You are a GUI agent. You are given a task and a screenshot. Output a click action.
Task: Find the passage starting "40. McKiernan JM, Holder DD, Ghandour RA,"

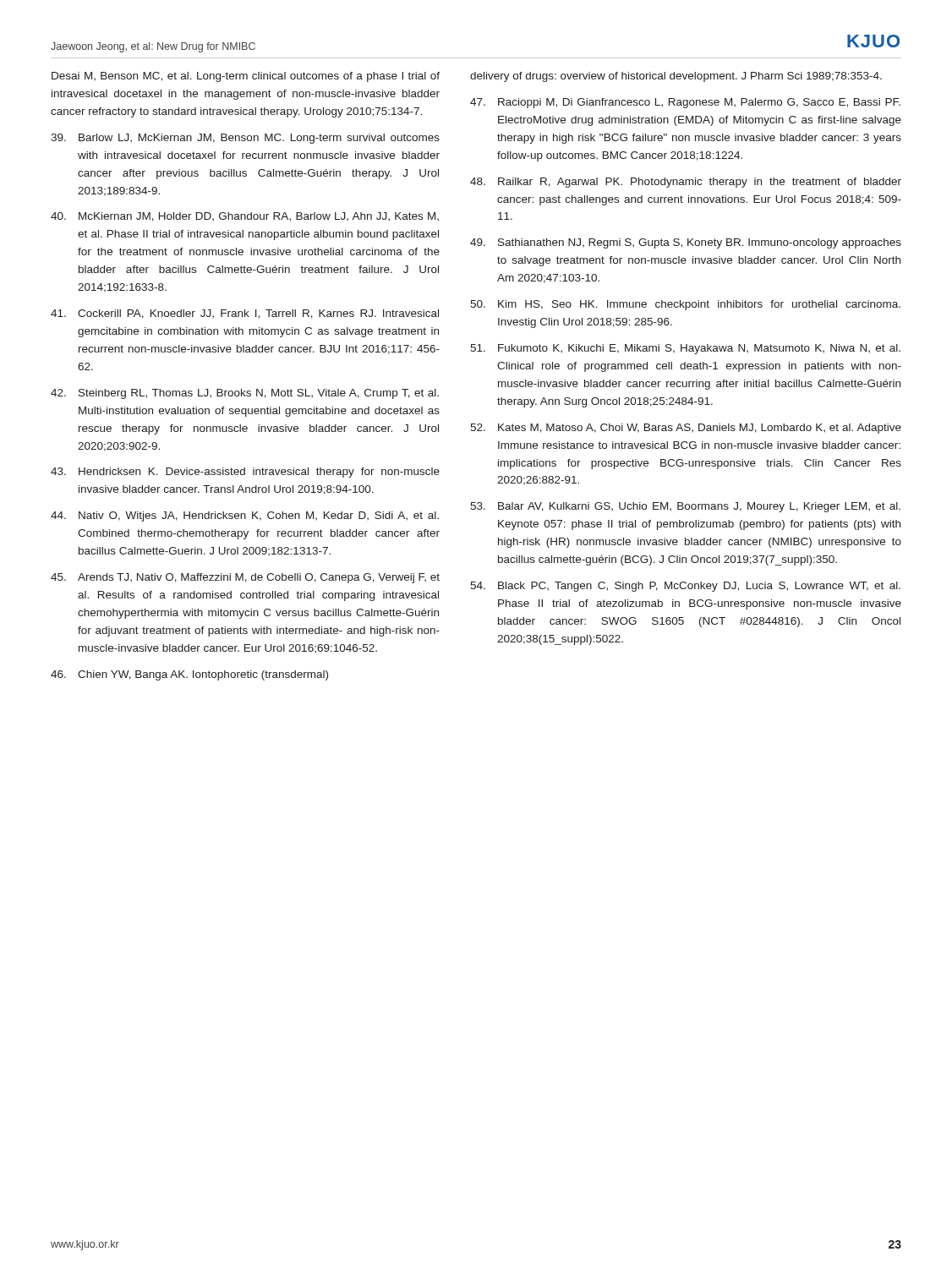(245, 253)
